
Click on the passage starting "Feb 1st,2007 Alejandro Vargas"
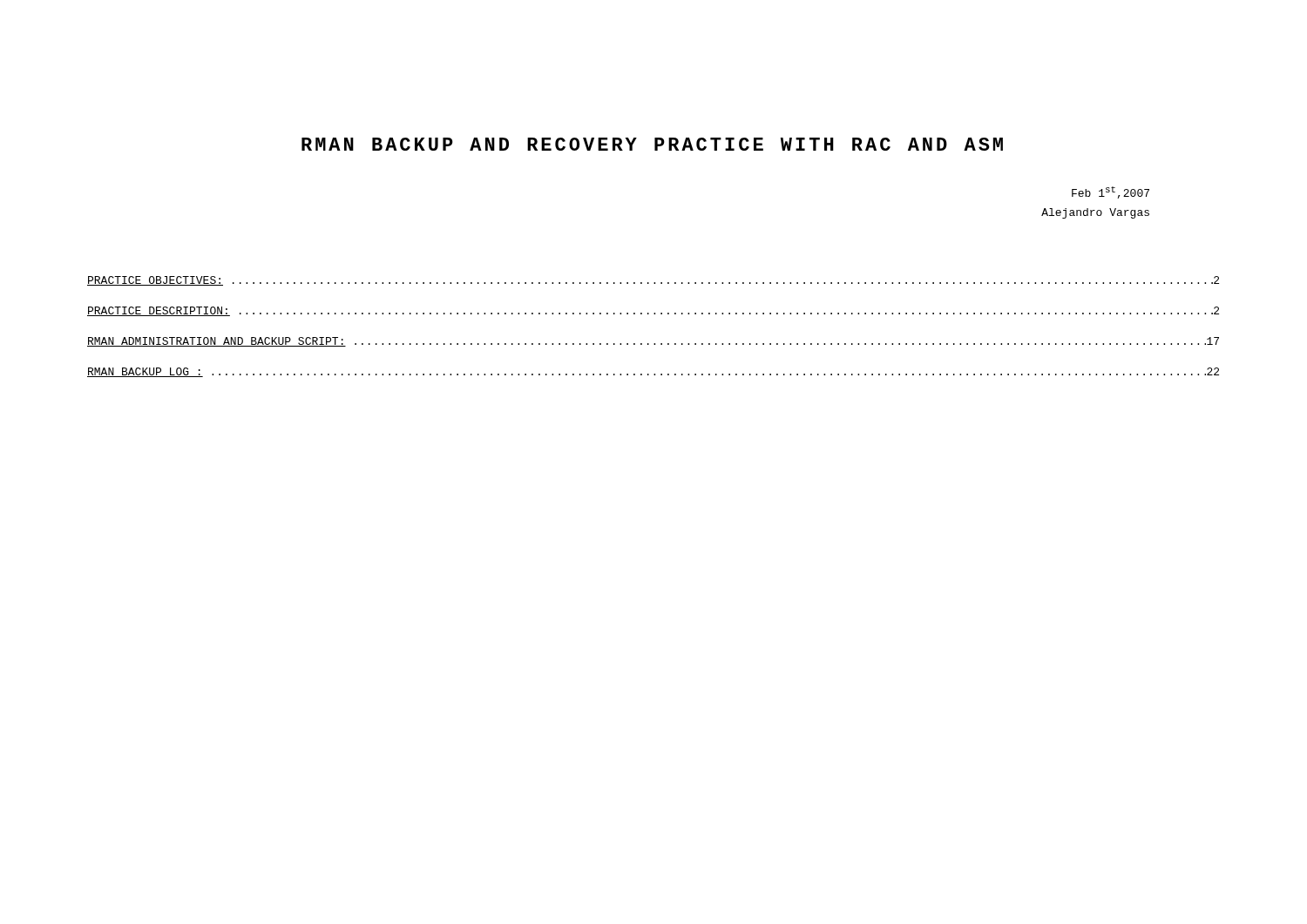1096,202
